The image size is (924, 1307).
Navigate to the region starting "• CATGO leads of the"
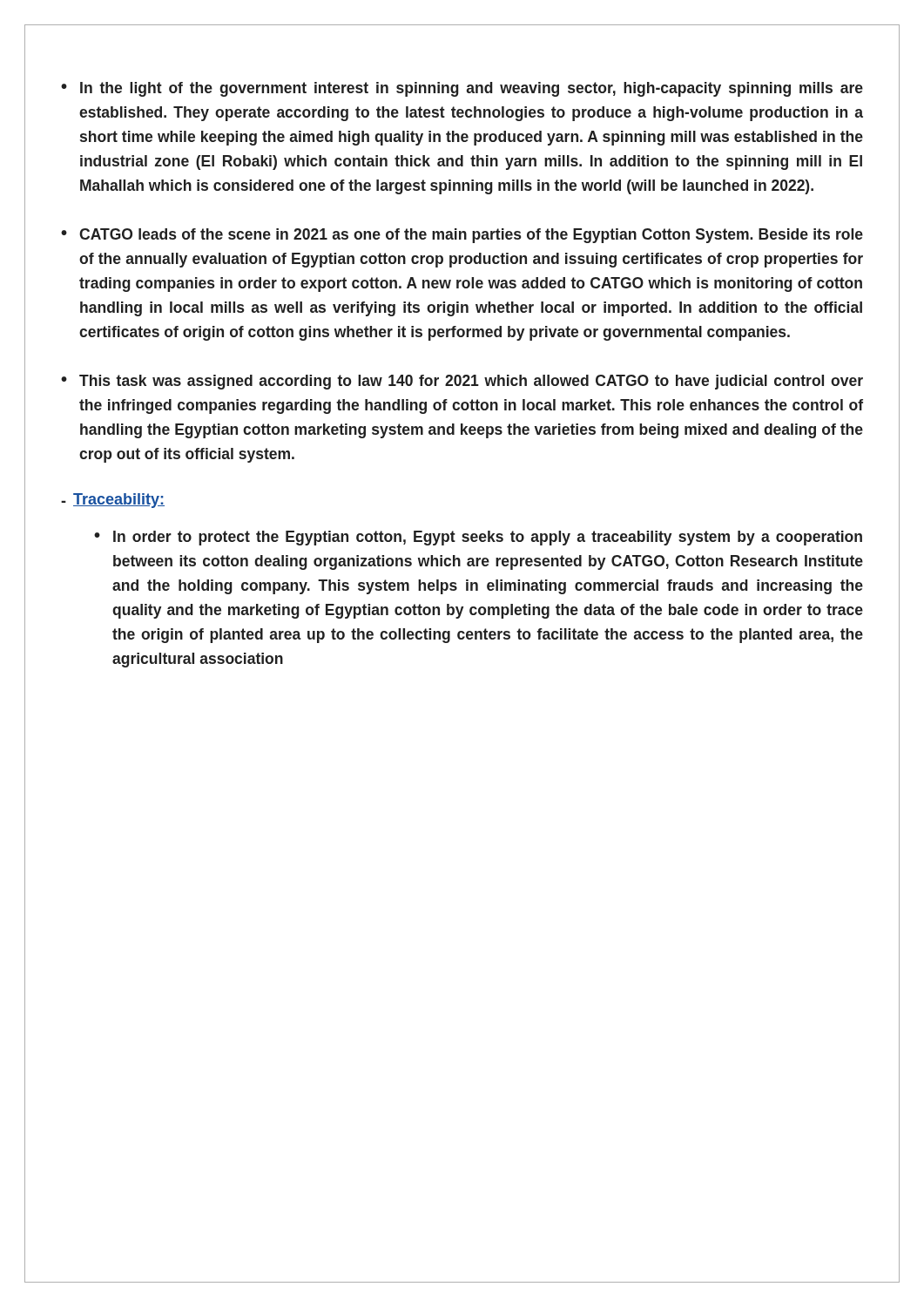point(462,283)
